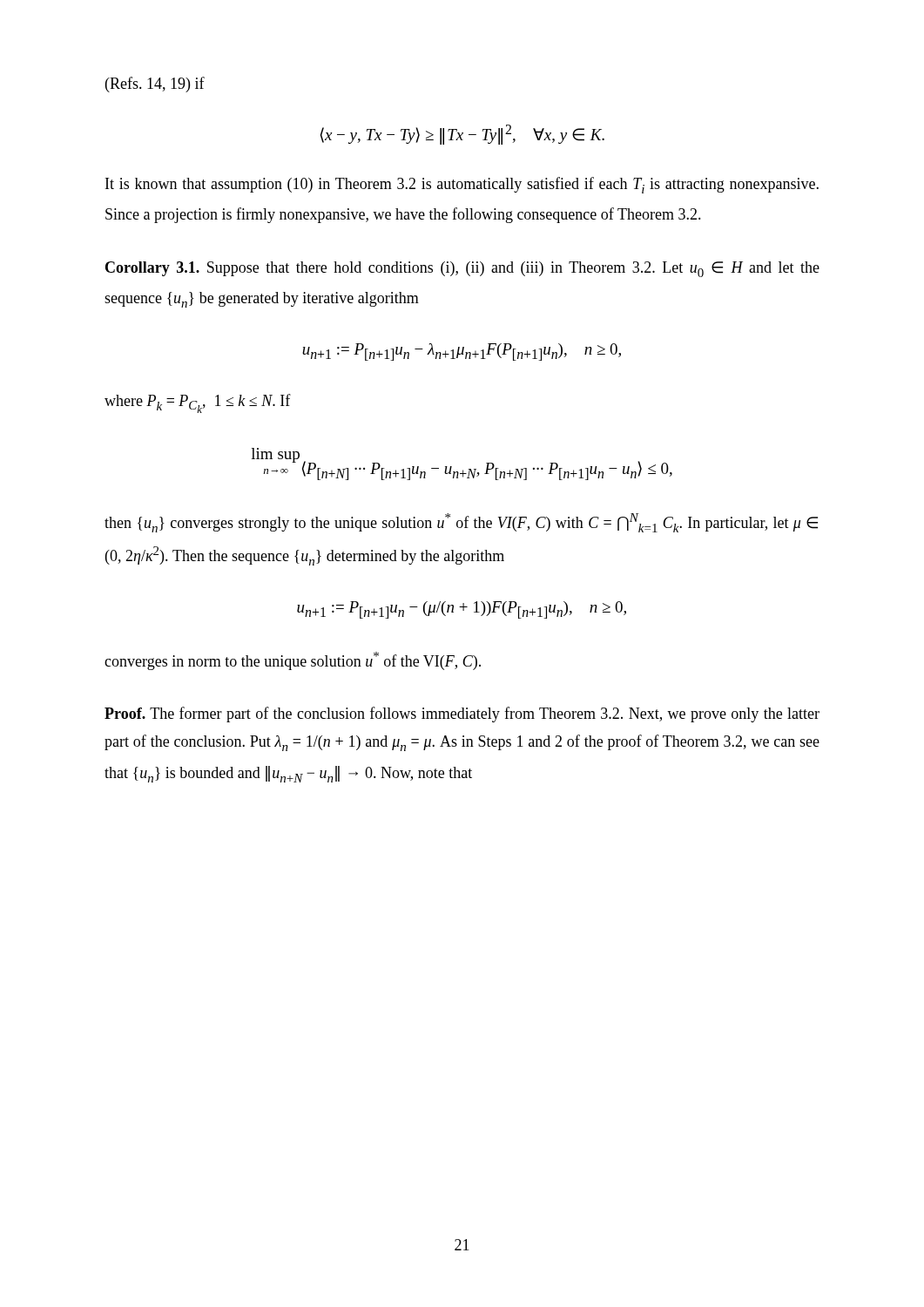The width and height of the screenshot is (924, 1307).
Task: Point to the formula beginning "⟨x − y,"
Action: (462, 133)
